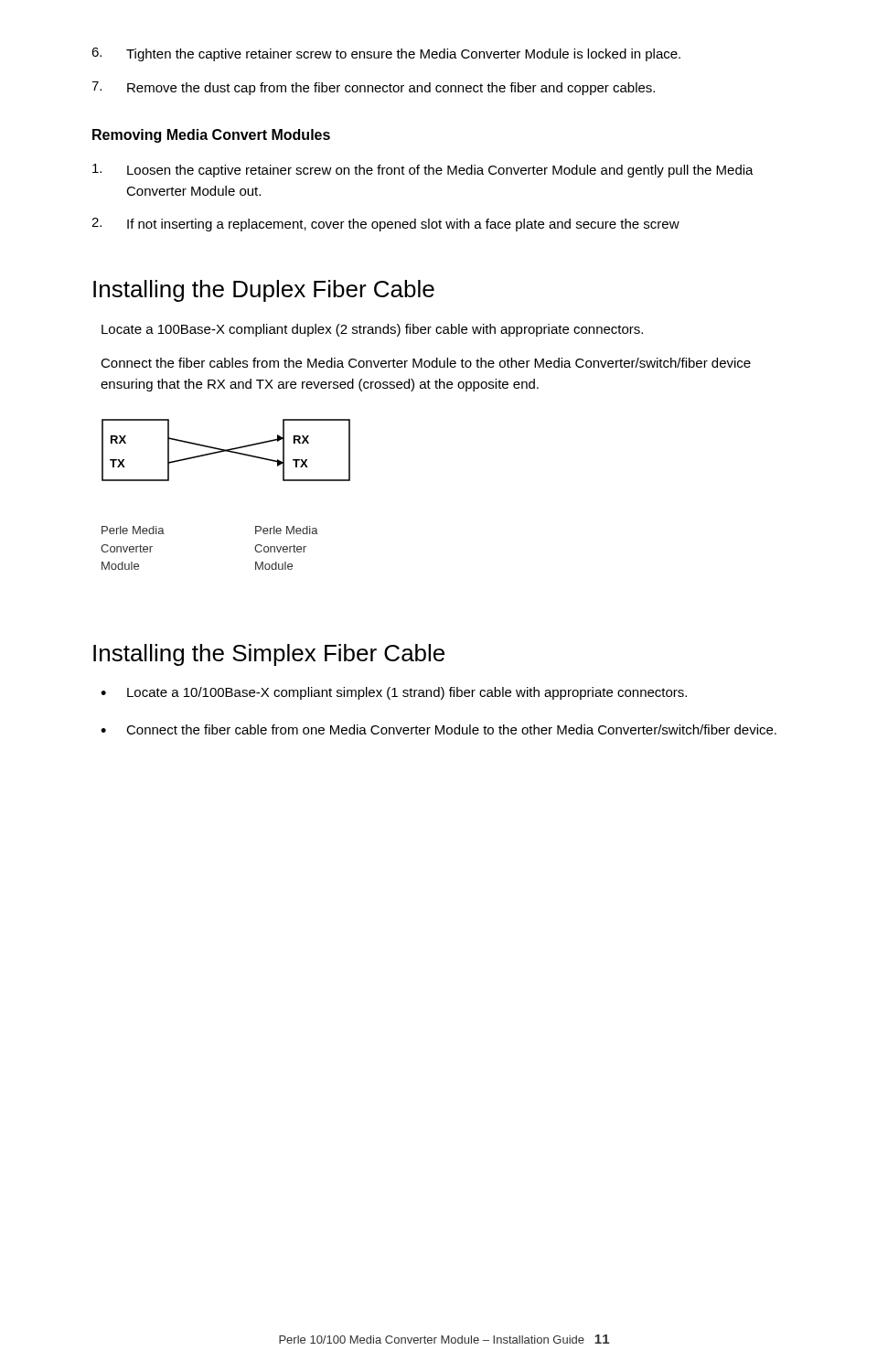Find the list item that reads "7. Remove the dust cap from the"
The height and width of the screenshot is (1372, 888).
point(449,88)
